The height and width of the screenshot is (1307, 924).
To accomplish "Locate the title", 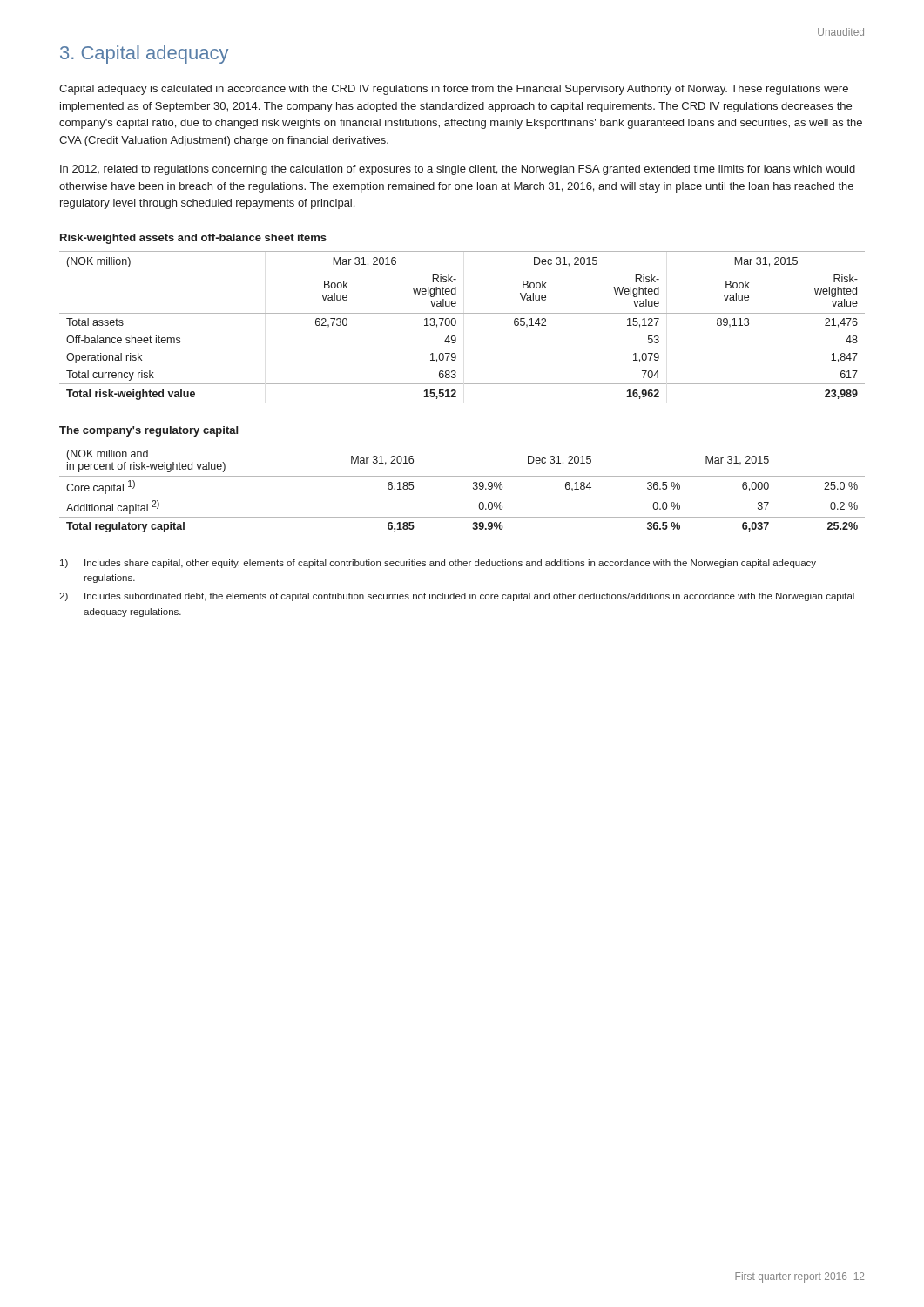I will pyautogui.click(x=144, y=53).
